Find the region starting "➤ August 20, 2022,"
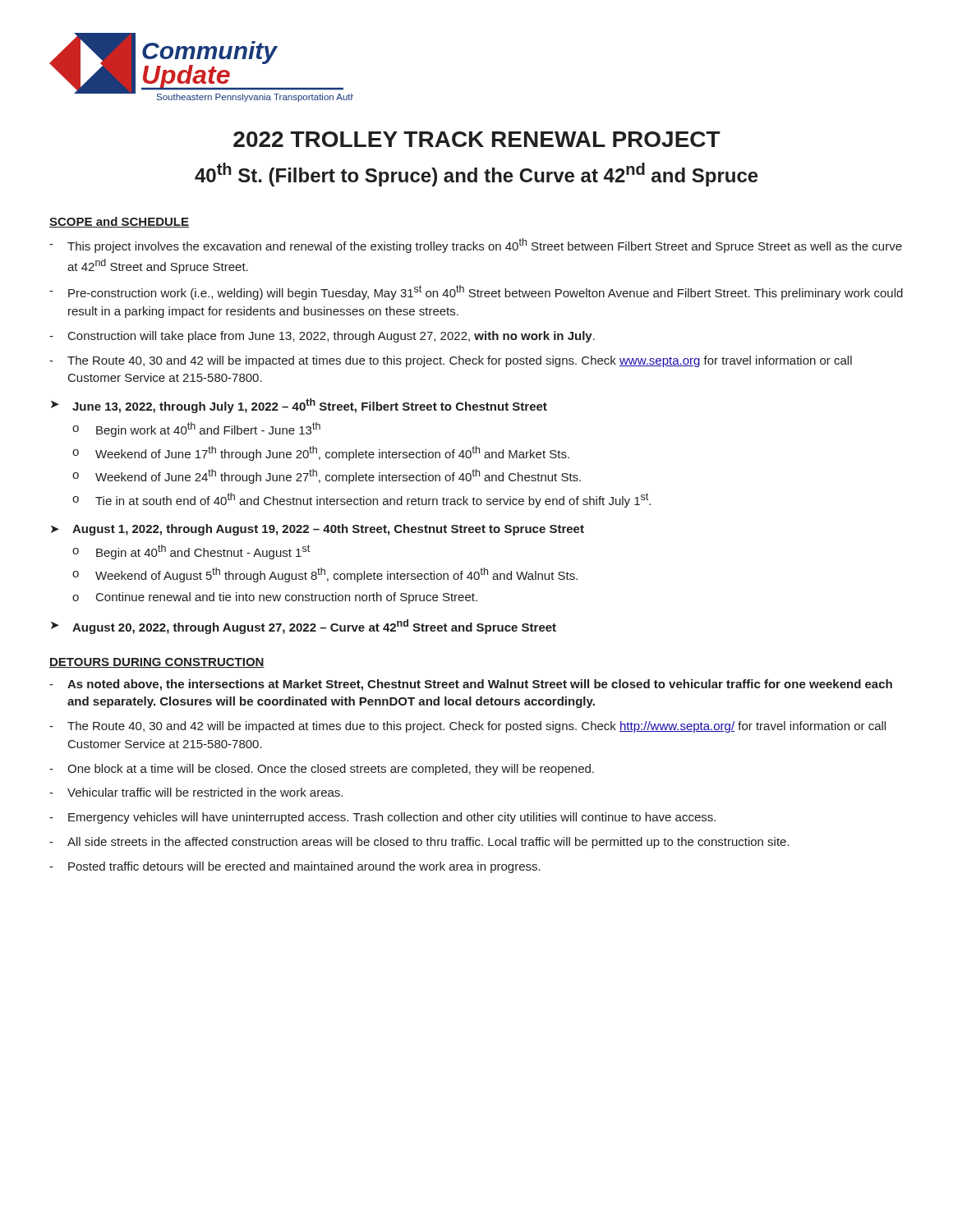The width and height of the screenshot is (953, 1232). pos(476,626)
